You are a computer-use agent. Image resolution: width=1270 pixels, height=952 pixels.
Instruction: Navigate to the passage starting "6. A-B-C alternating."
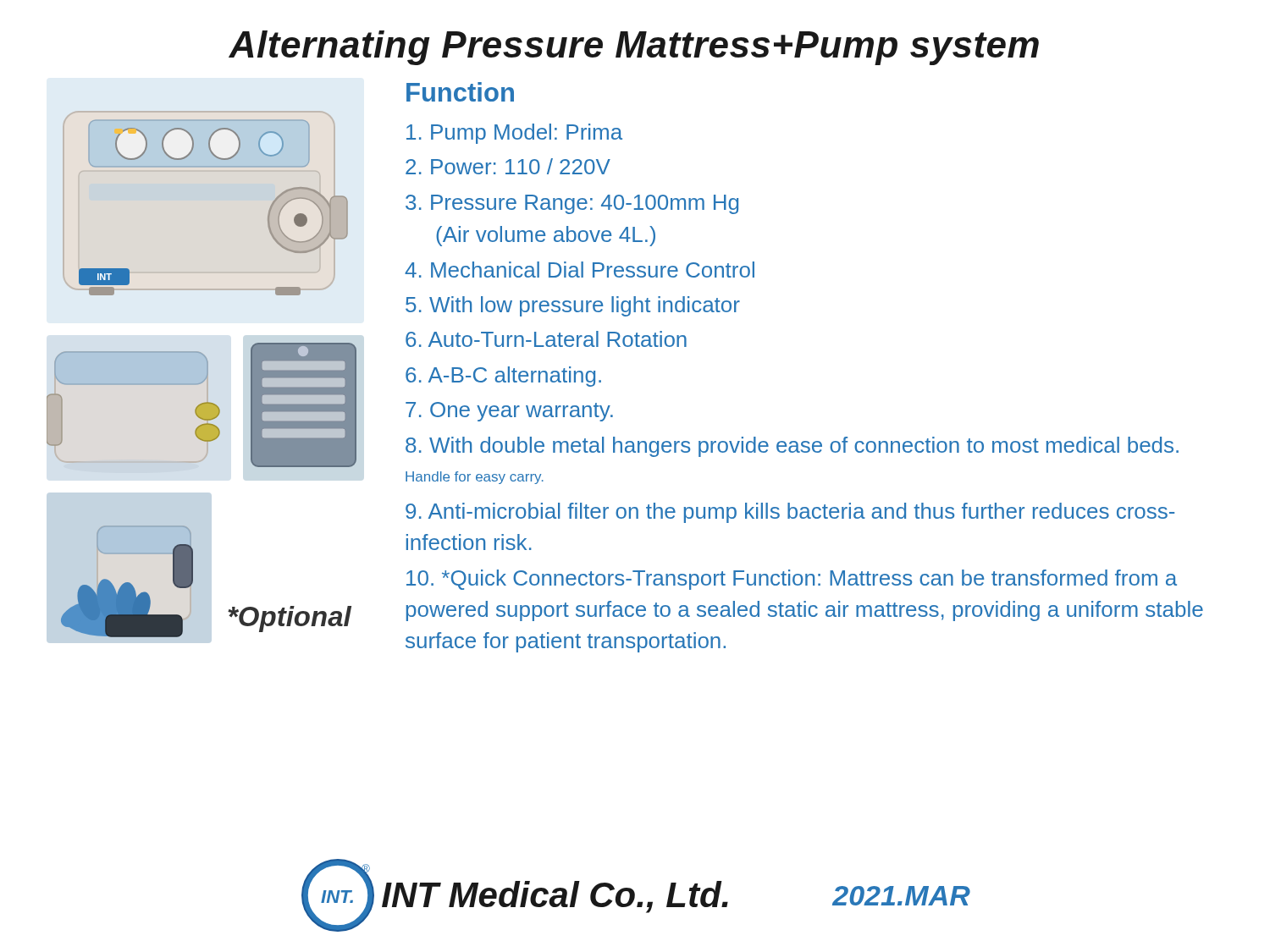click(504, 375)
